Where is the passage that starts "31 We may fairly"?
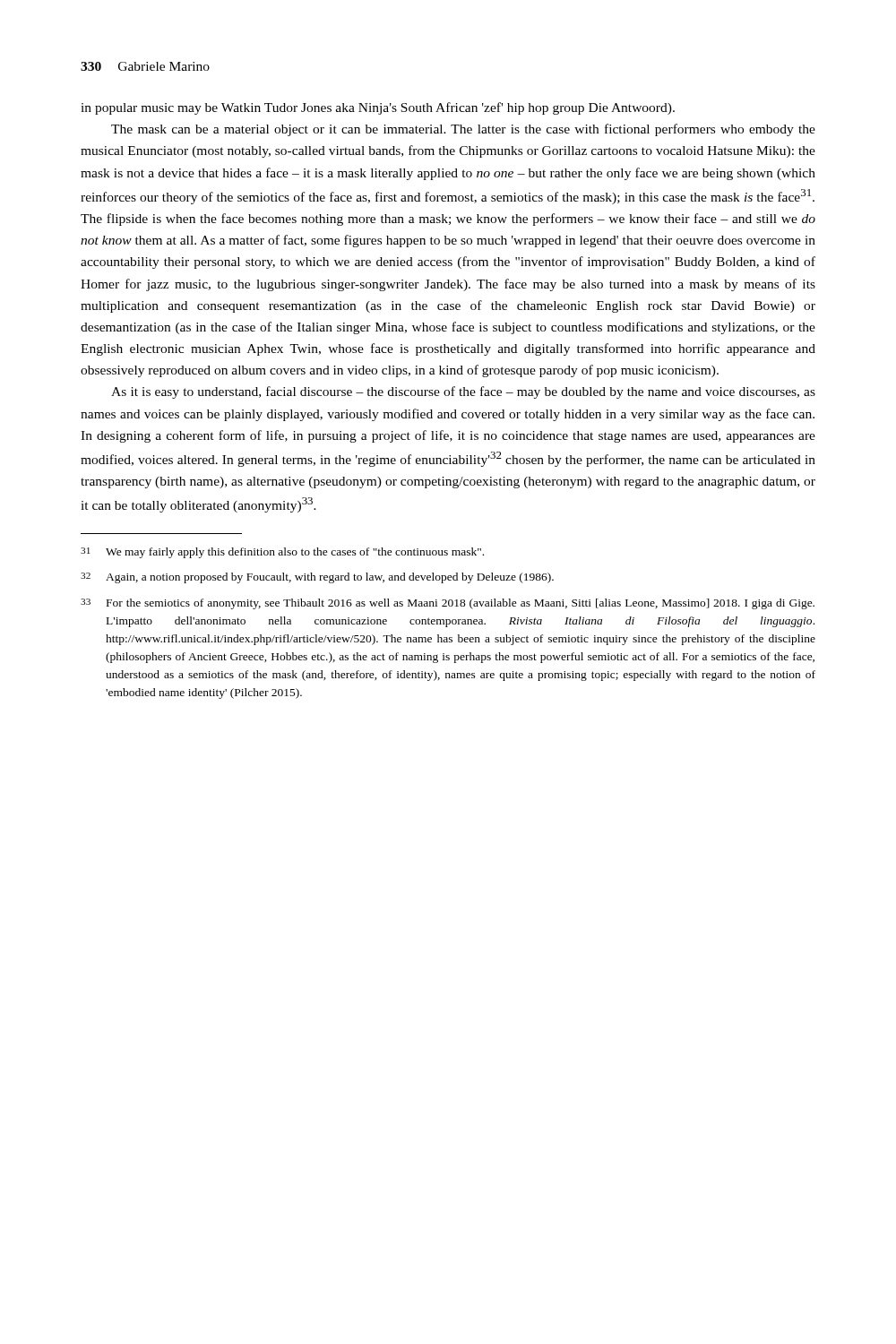896x1344 pixels. click(x=448, y=553)
